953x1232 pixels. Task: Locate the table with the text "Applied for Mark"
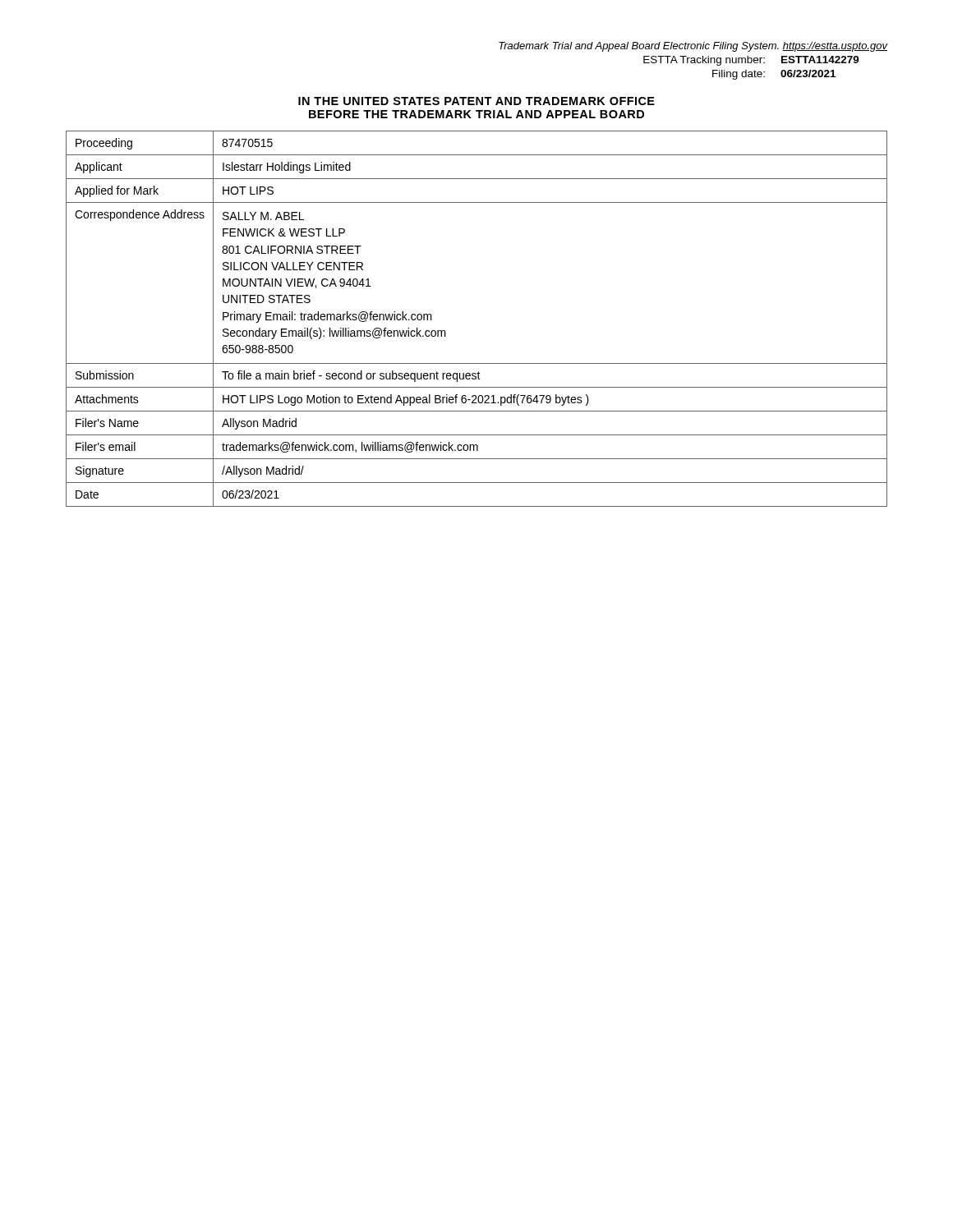tap(476, 319)
